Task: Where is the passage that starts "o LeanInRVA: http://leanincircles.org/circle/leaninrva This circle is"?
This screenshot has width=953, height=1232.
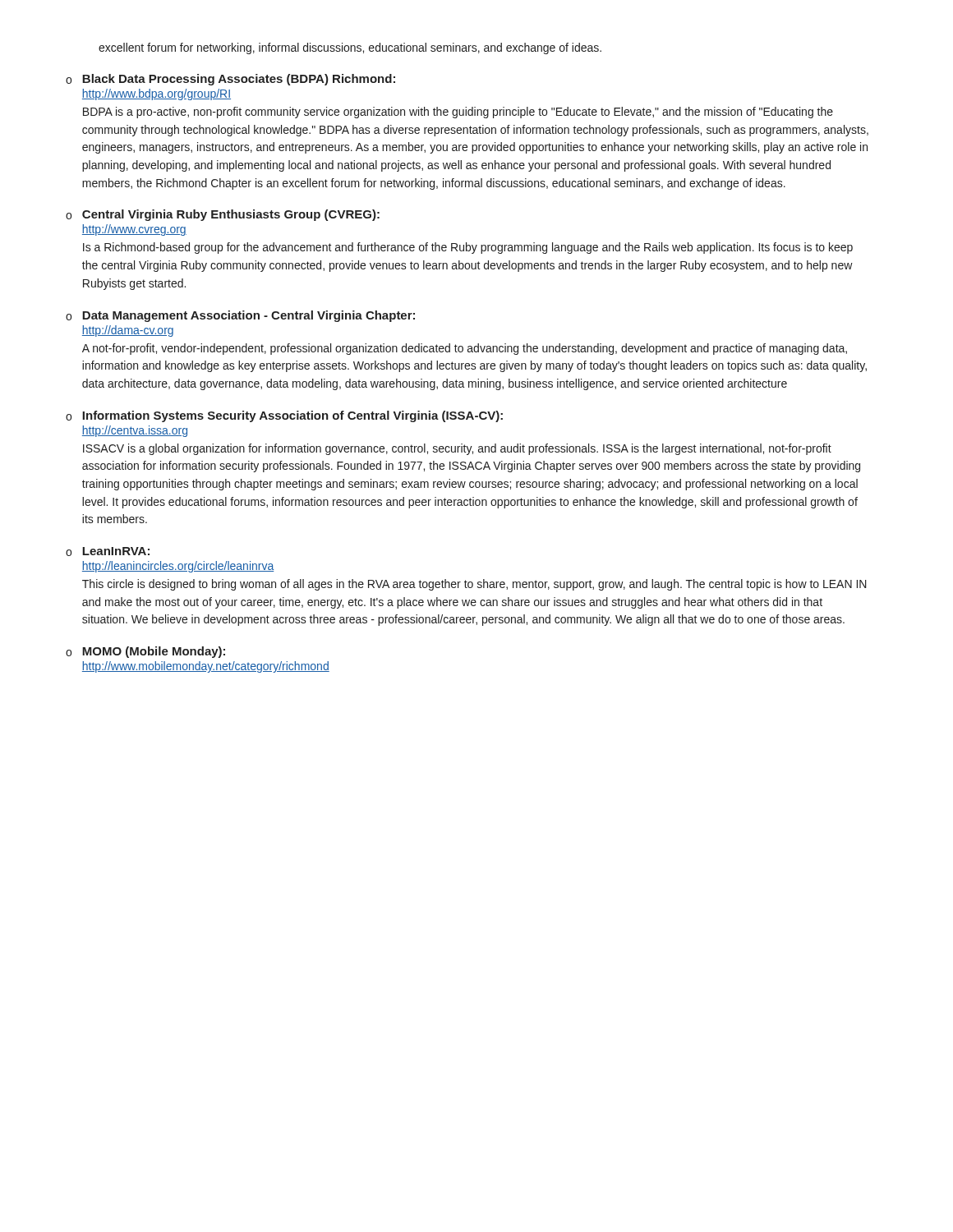Action: tap(468, 586)
